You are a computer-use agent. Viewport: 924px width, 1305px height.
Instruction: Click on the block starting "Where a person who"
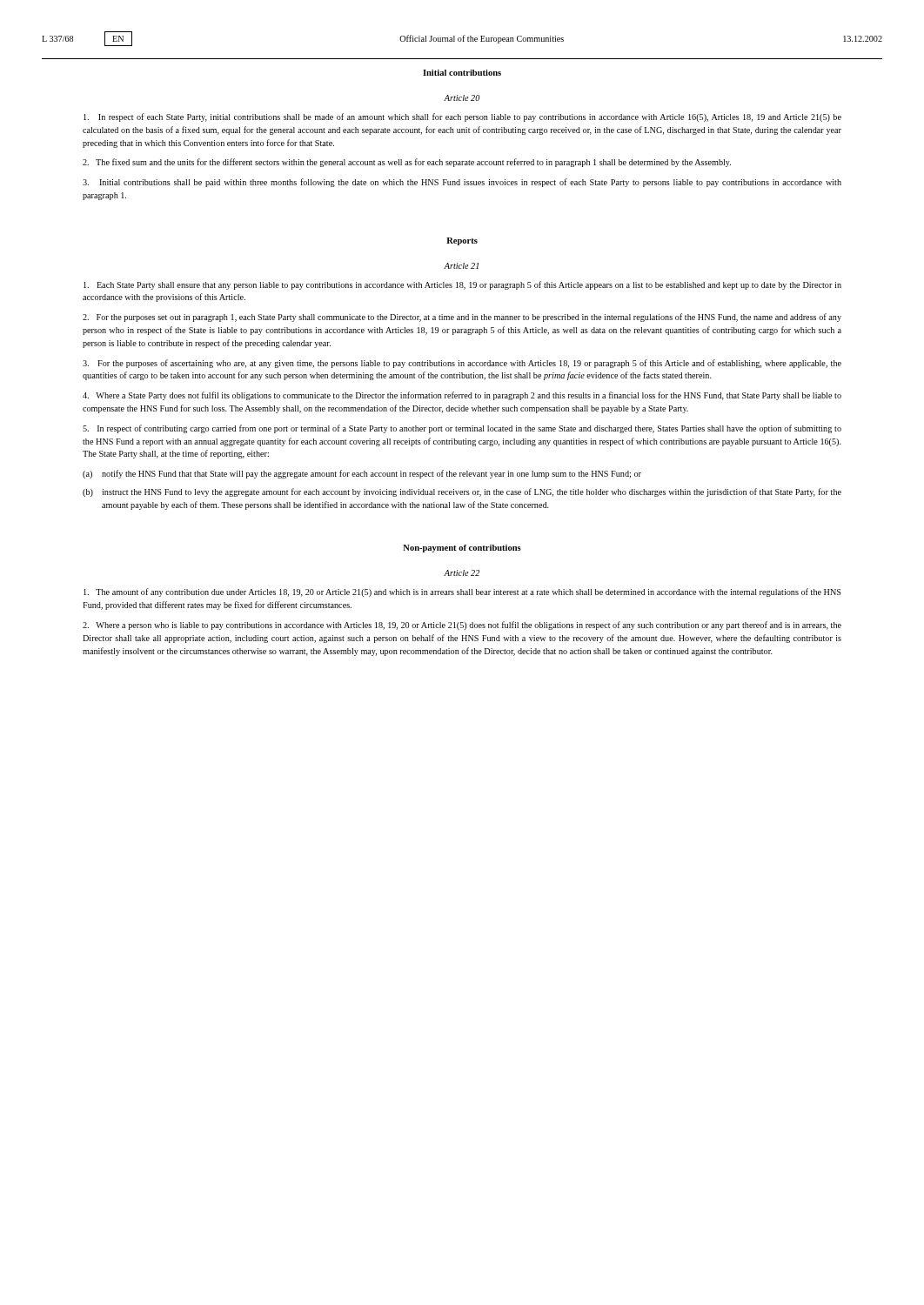(x=462, y=638)
